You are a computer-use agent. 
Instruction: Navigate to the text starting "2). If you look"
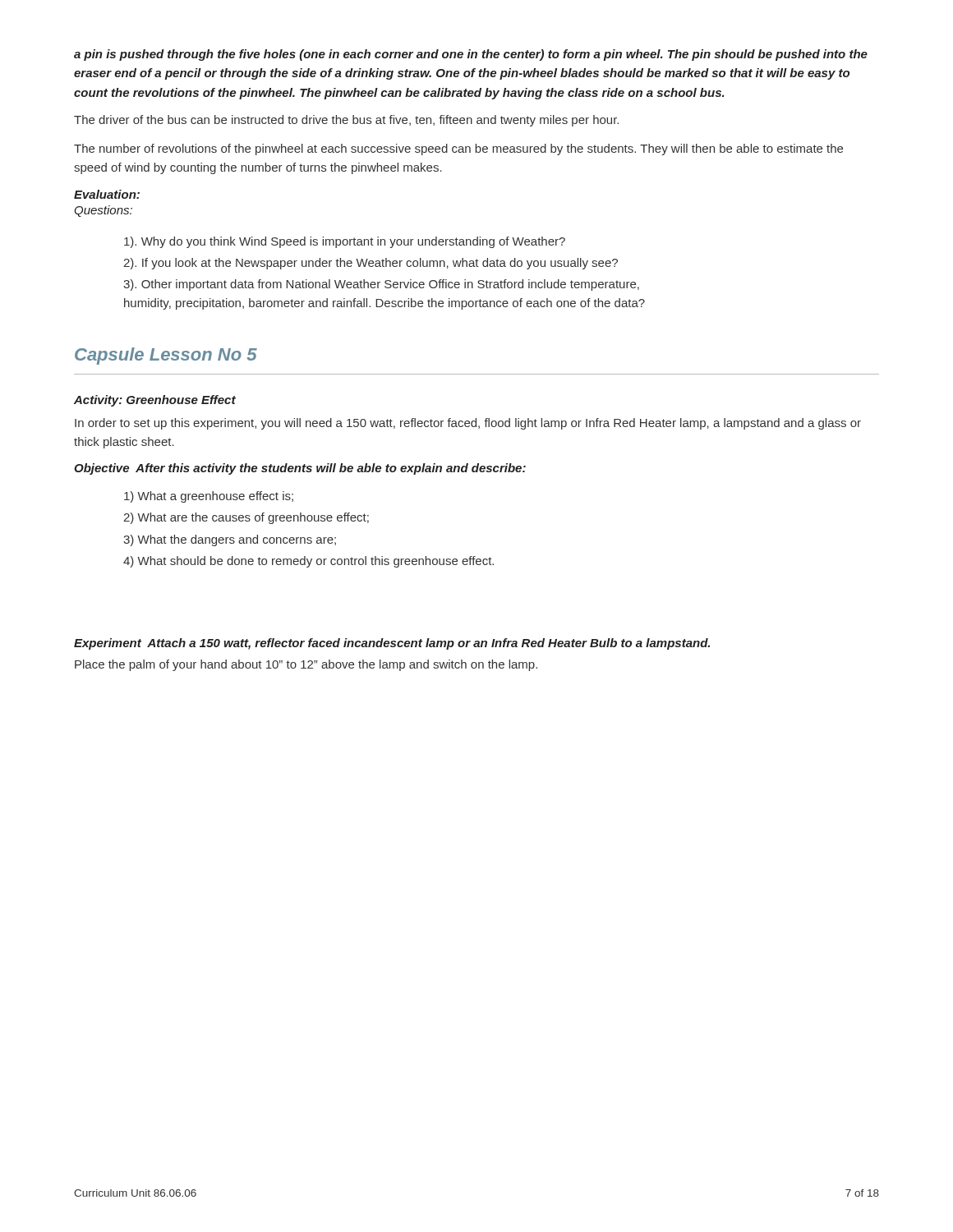[371, 262]
